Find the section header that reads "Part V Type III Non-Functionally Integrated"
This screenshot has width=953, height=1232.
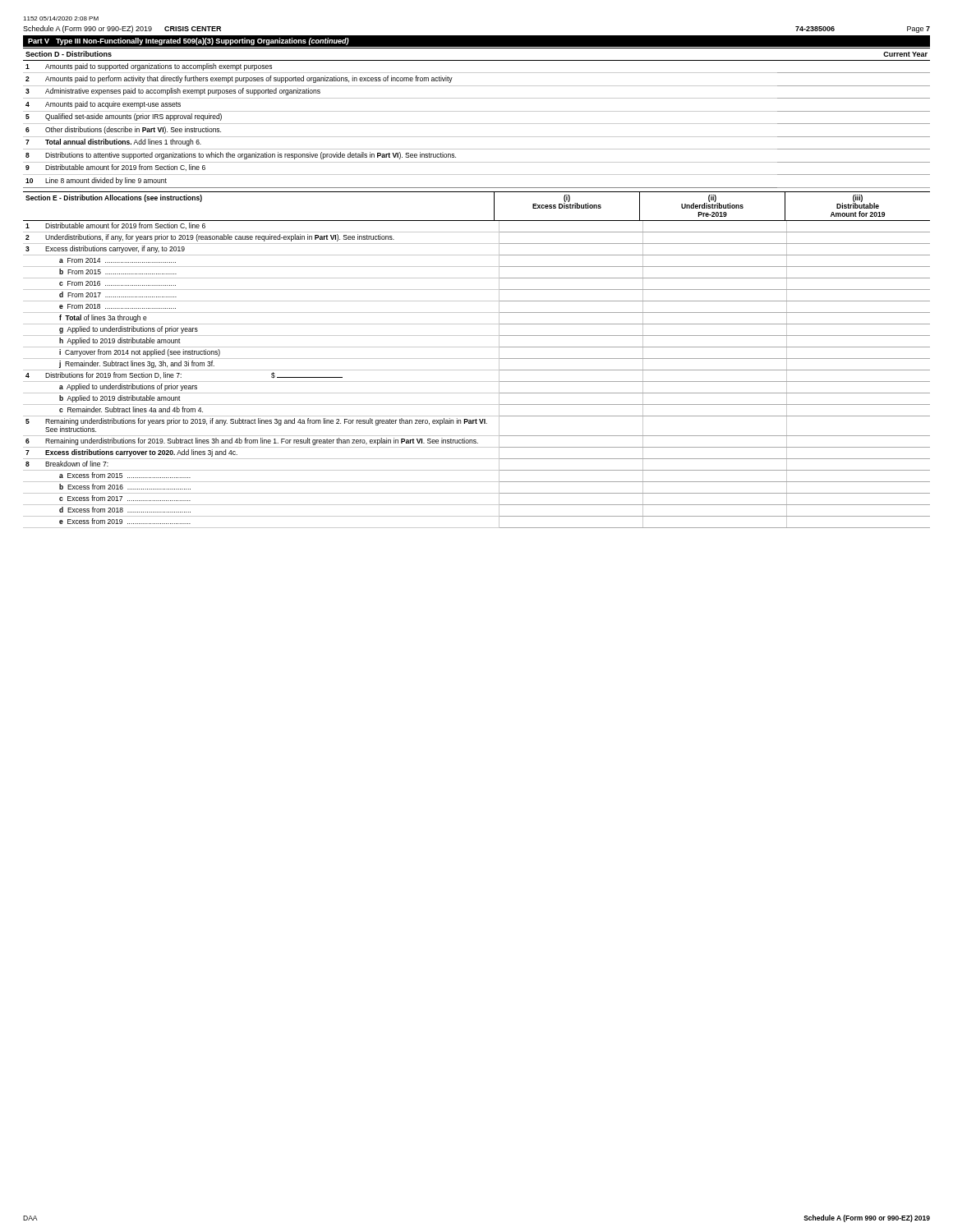point(188,41)
